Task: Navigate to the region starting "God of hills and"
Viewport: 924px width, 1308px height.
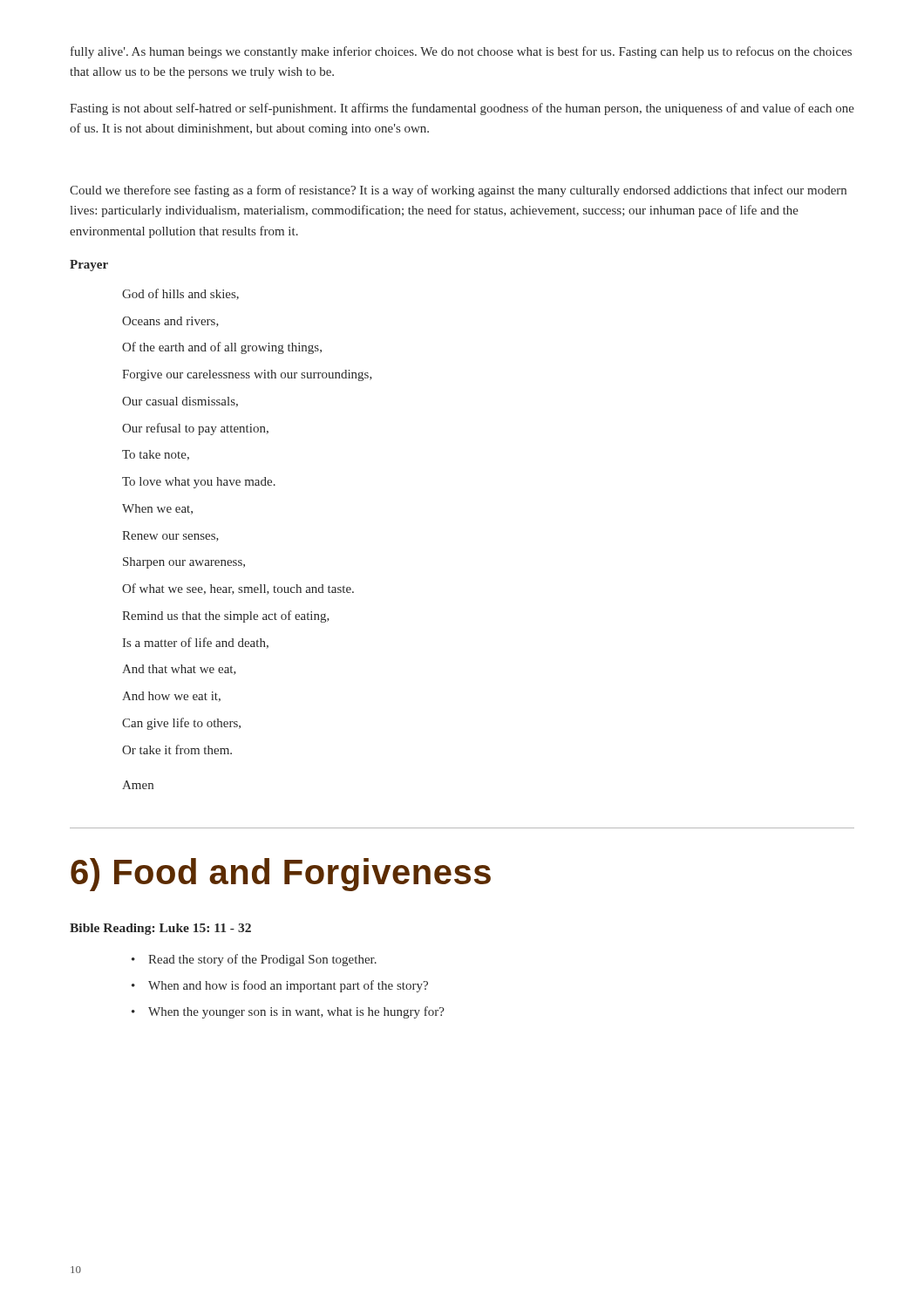Action: (180, 294)
